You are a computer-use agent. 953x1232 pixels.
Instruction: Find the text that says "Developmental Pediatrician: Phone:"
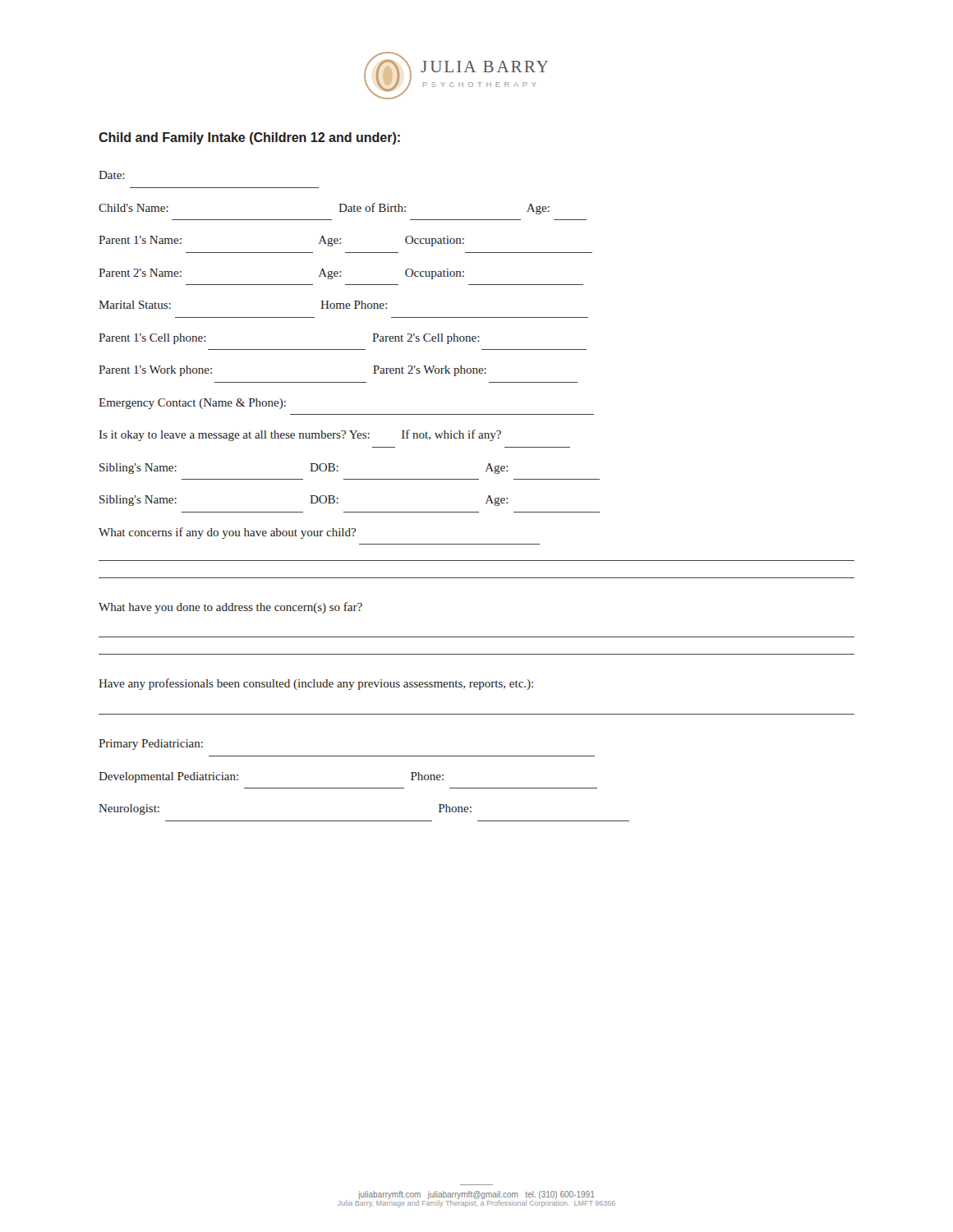(x=348, y=776)
